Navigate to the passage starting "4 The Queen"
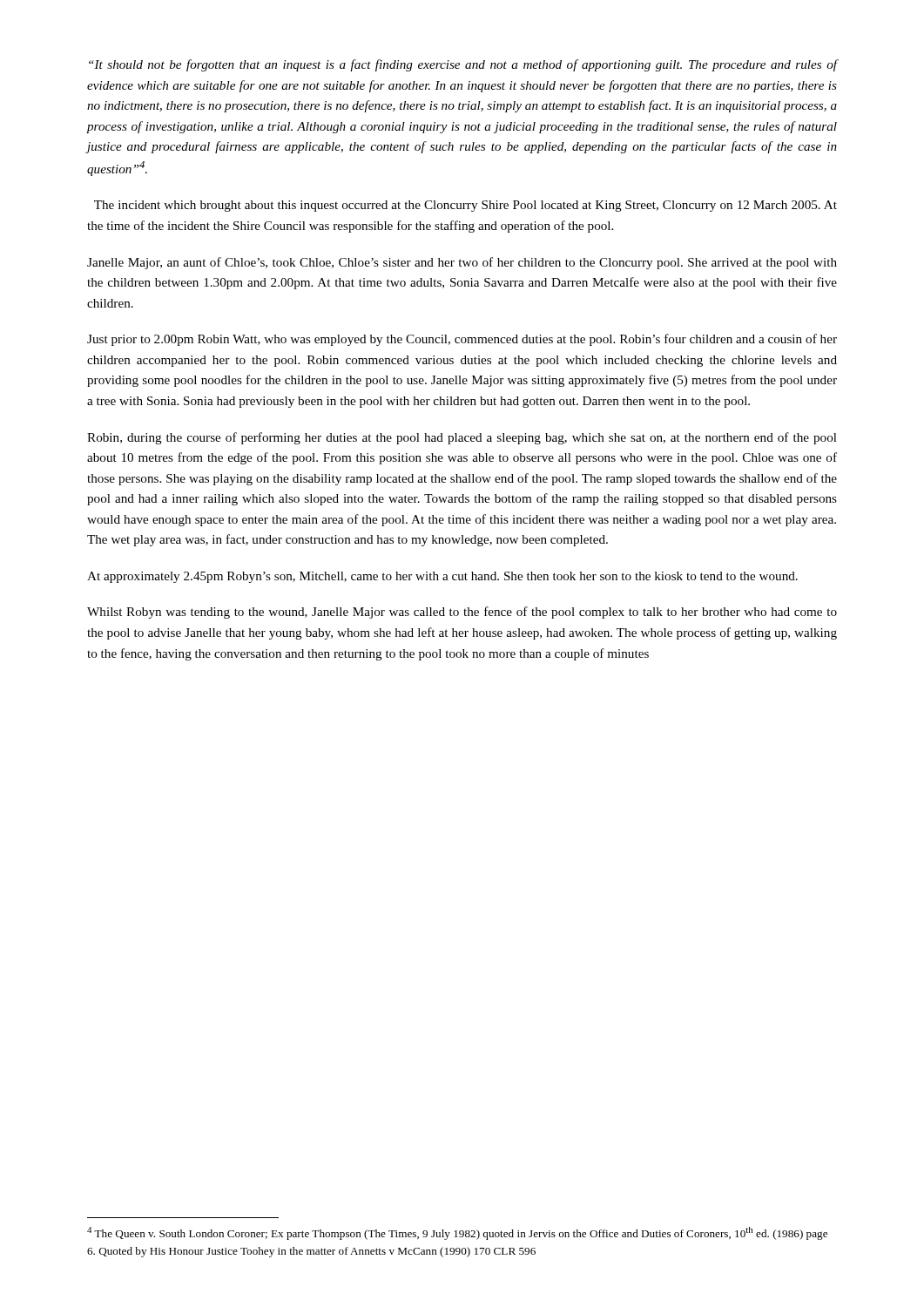Image resolution: width=924 pixels, height=1307 pixels. click(x=457, y=1241)
